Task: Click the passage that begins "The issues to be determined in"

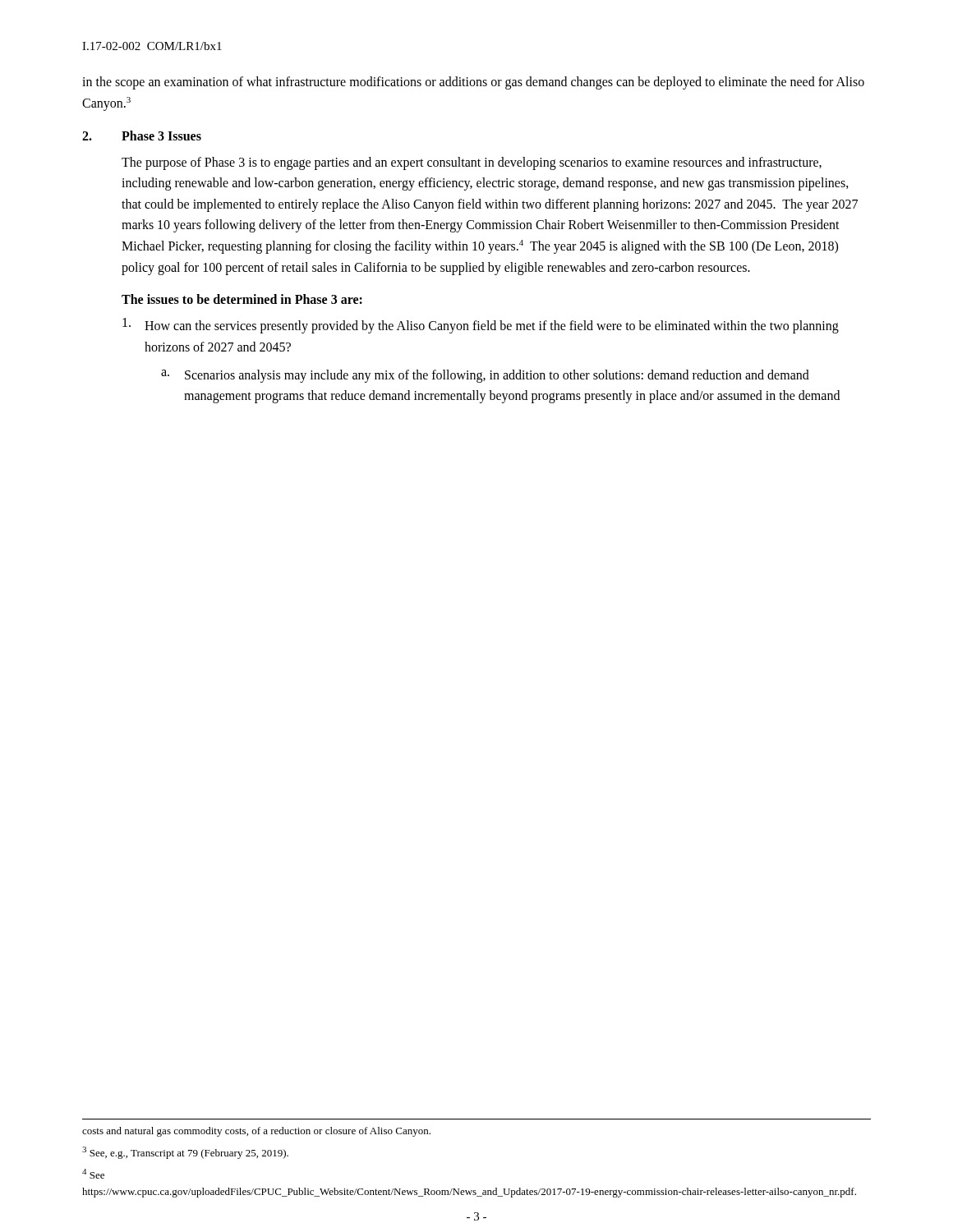Action: (x=242, y=300)
